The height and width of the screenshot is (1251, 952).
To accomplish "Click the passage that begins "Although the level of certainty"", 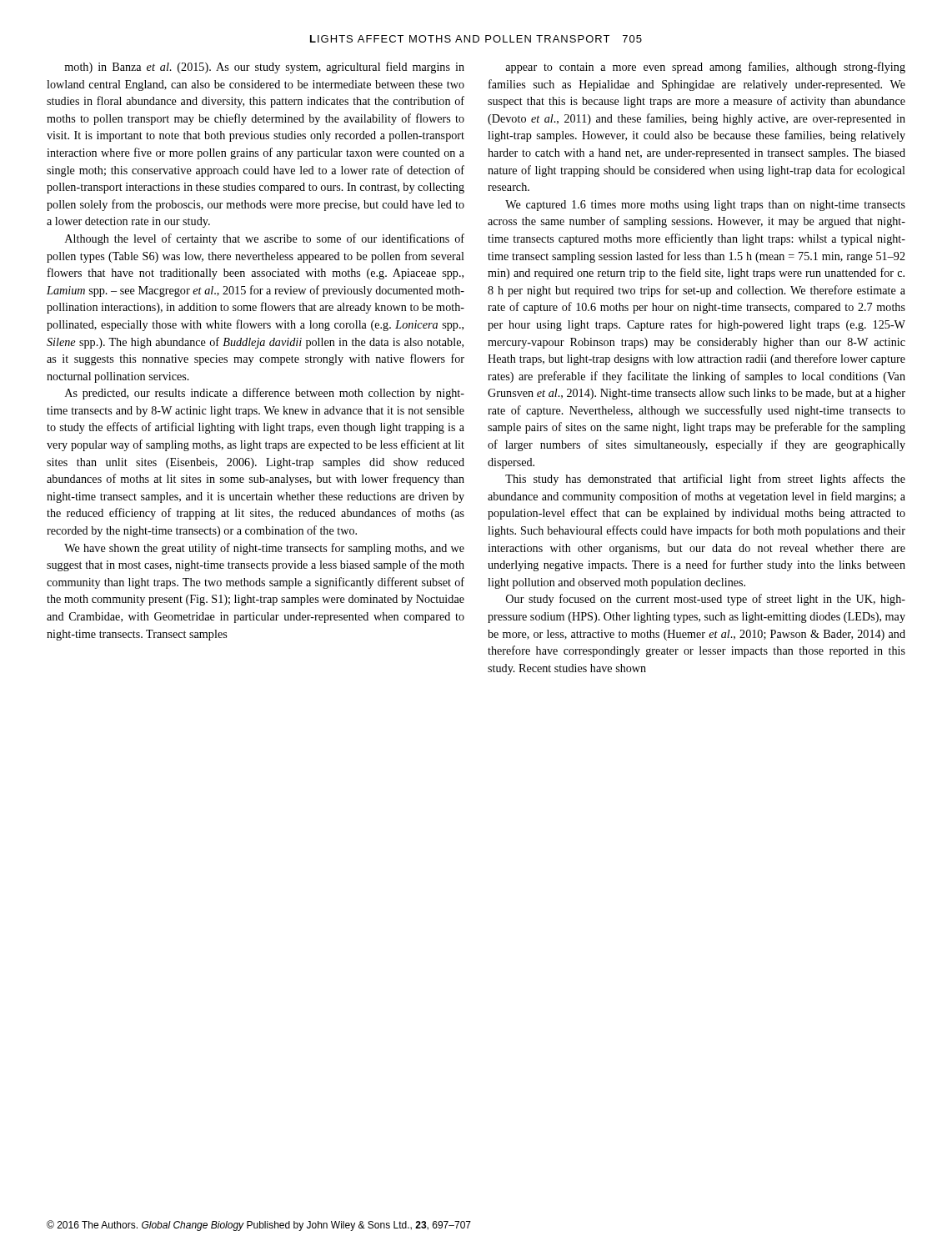I will click(x=255, y=307).
